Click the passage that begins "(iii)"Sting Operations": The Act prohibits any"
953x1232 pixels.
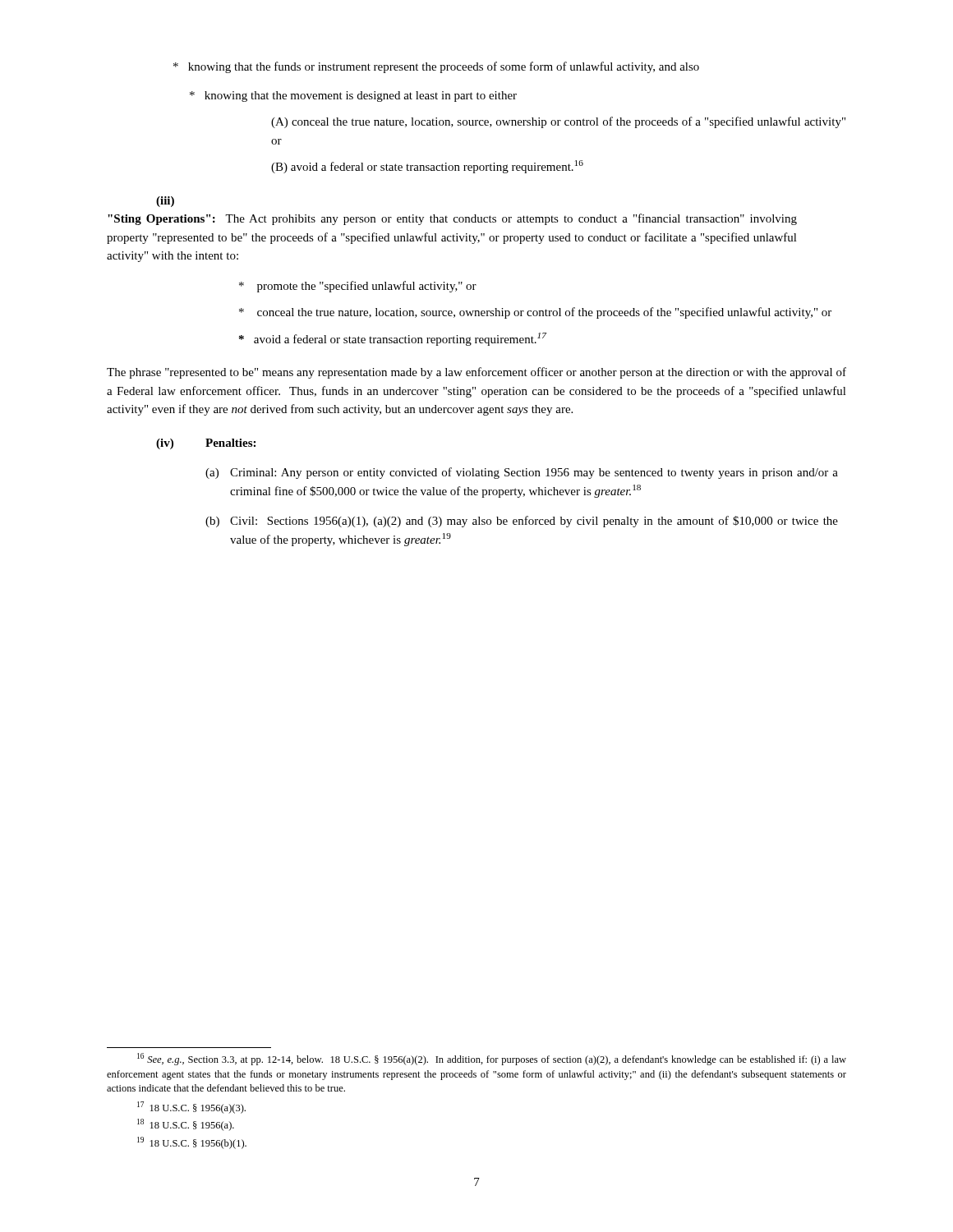[452, 228]
